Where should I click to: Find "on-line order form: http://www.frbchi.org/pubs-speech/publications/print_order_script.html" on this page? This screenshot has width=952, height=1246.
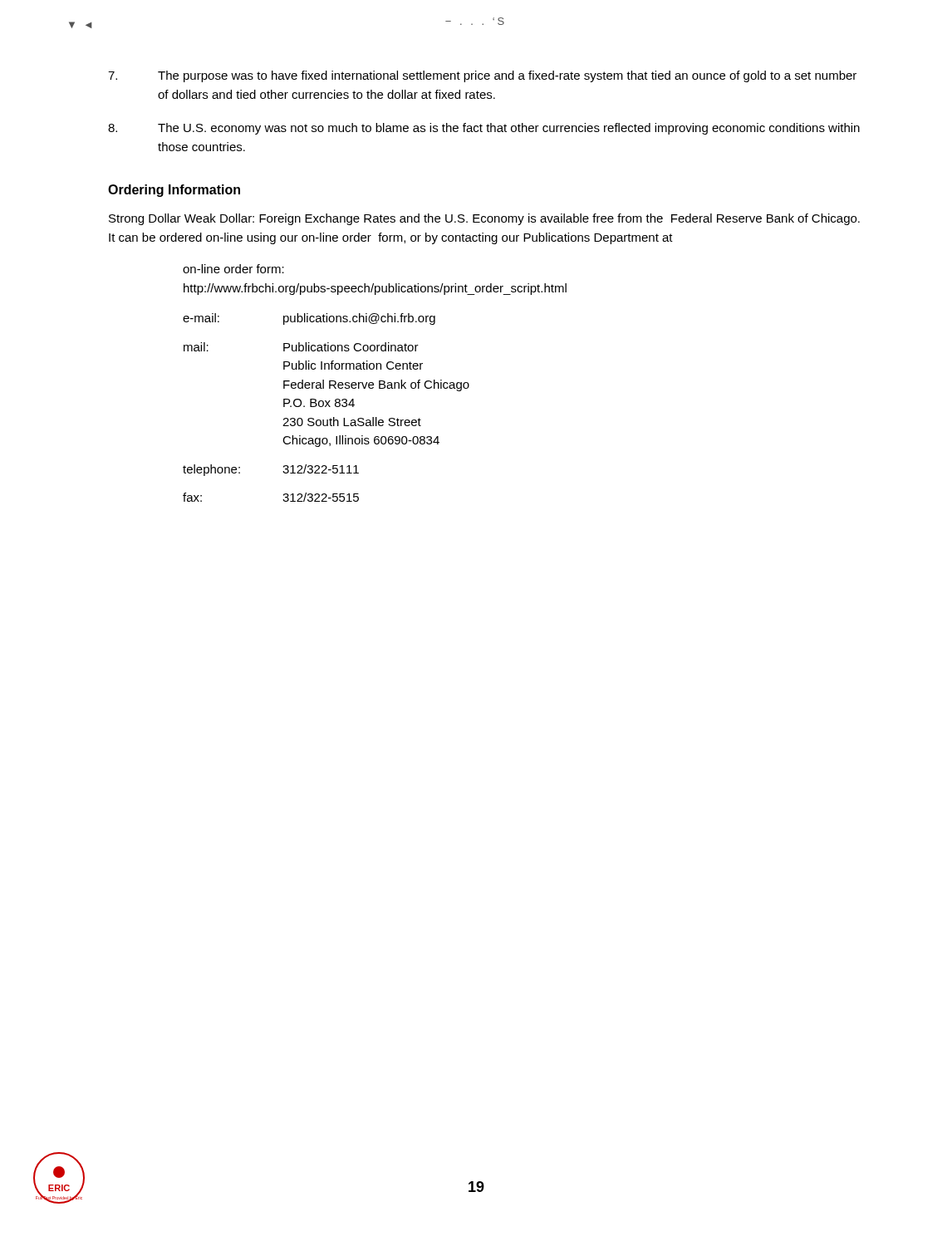coord(375,278)
